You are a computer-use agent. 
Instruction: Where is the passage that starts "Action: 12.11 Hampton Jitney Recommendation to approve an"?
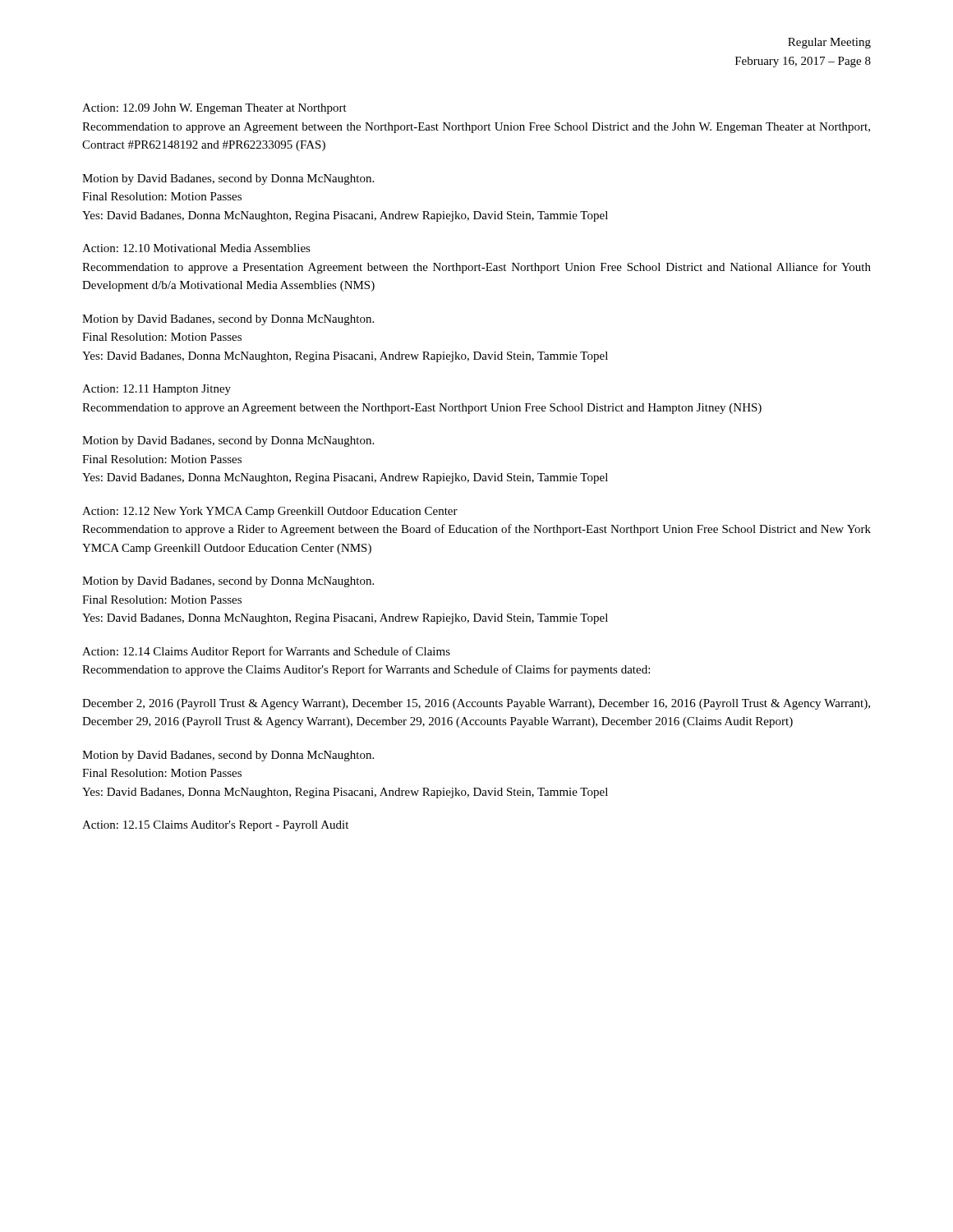tap(476, 398)
